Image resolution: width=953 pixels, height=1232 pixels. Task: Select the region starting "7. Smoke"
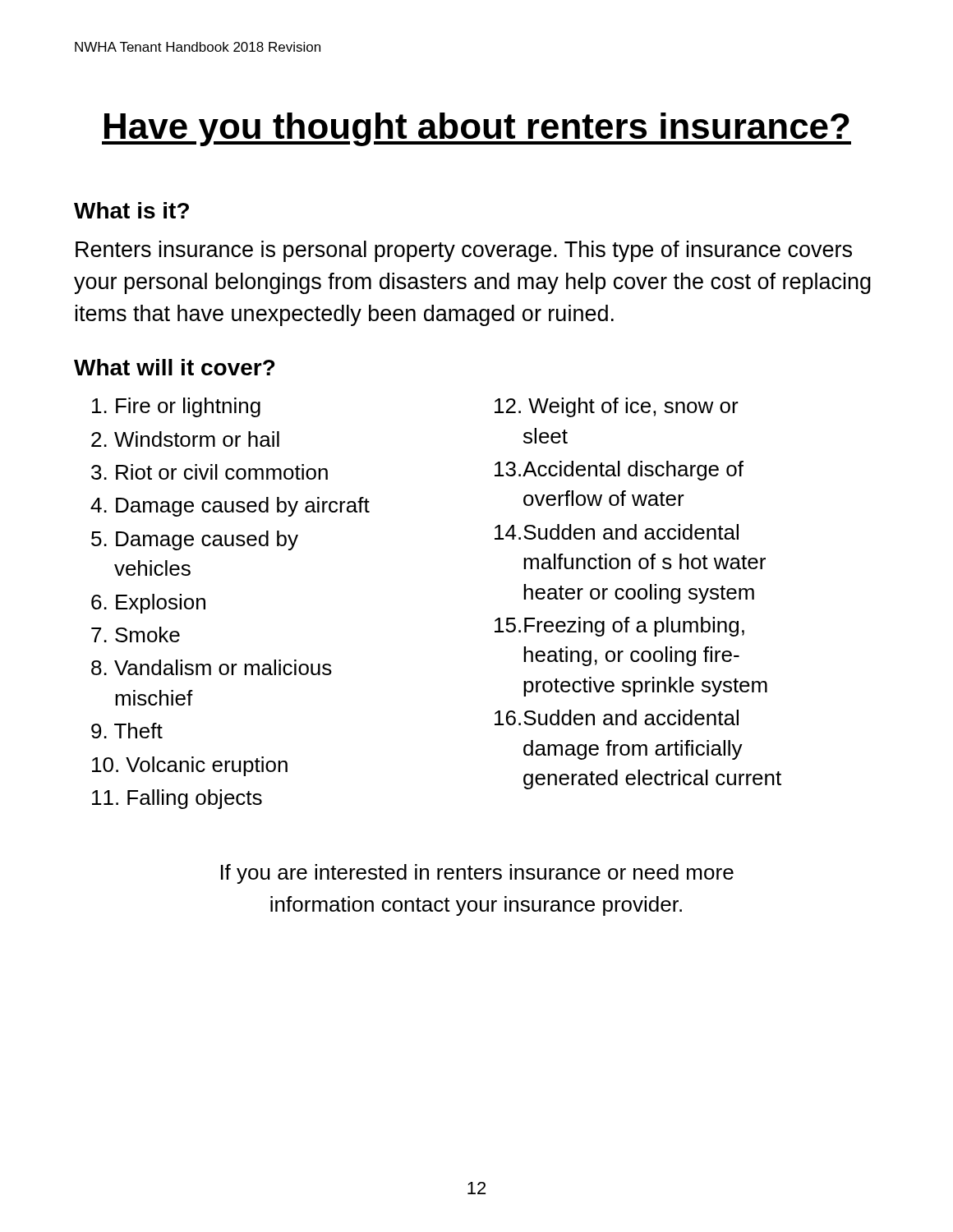tap(135, 635)
